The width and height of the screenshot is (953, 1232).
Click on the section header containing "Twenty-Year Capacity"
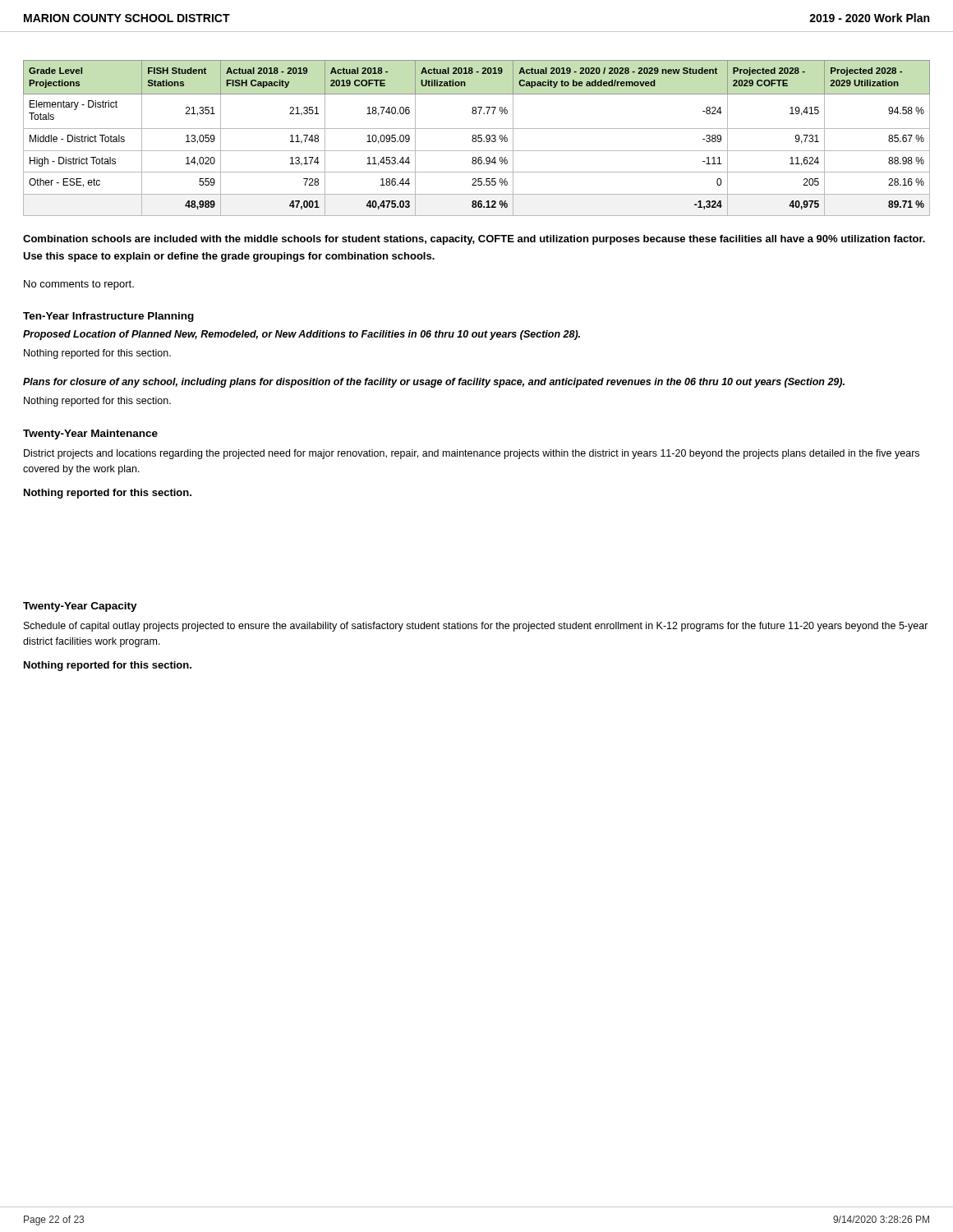pyautogui.click(x=80, y=606)
